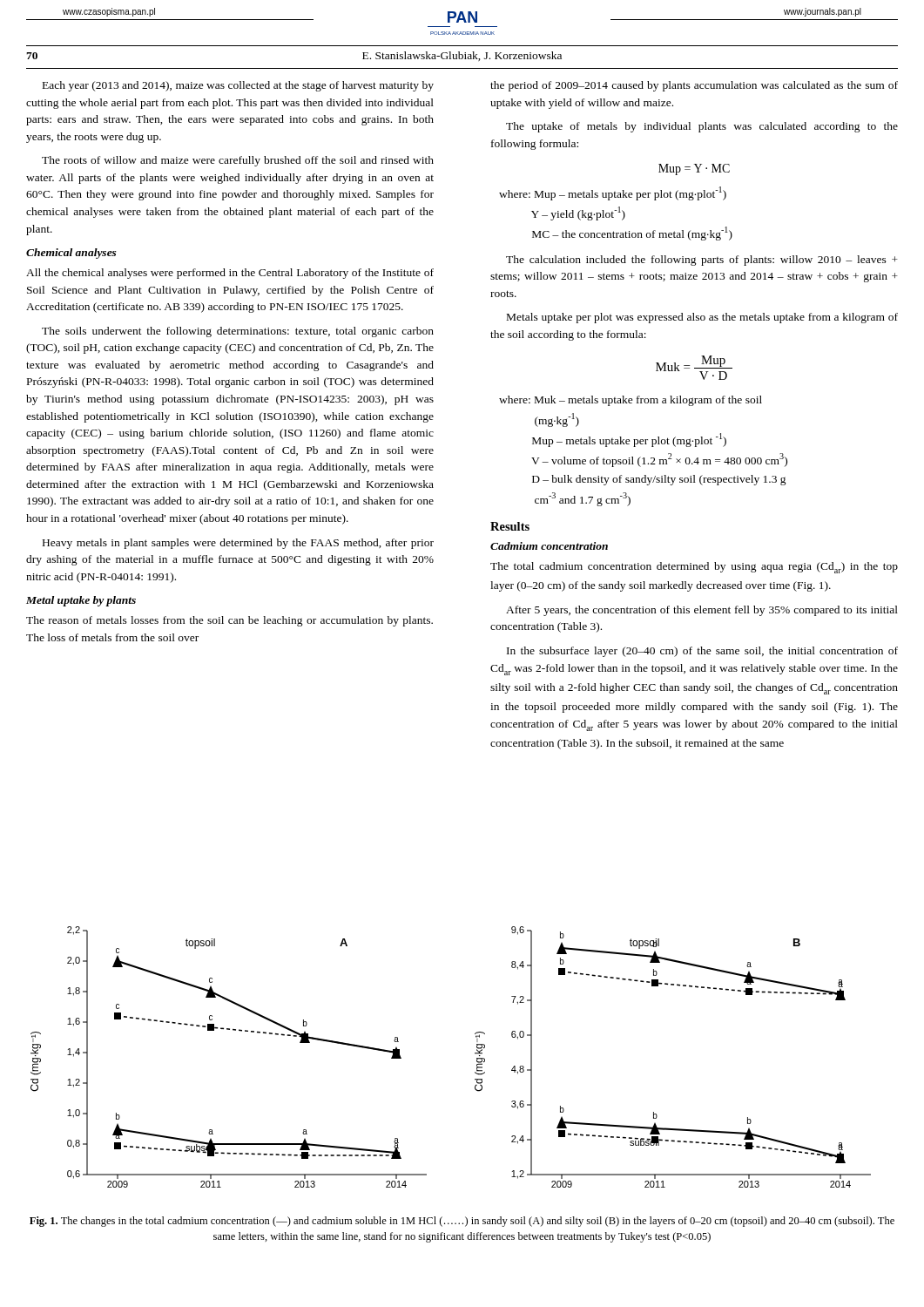Locate the text block with the text "the period of 2009–2014 caused"
The height and width of the screenshot is (1307, 924).
pos(694,114)
